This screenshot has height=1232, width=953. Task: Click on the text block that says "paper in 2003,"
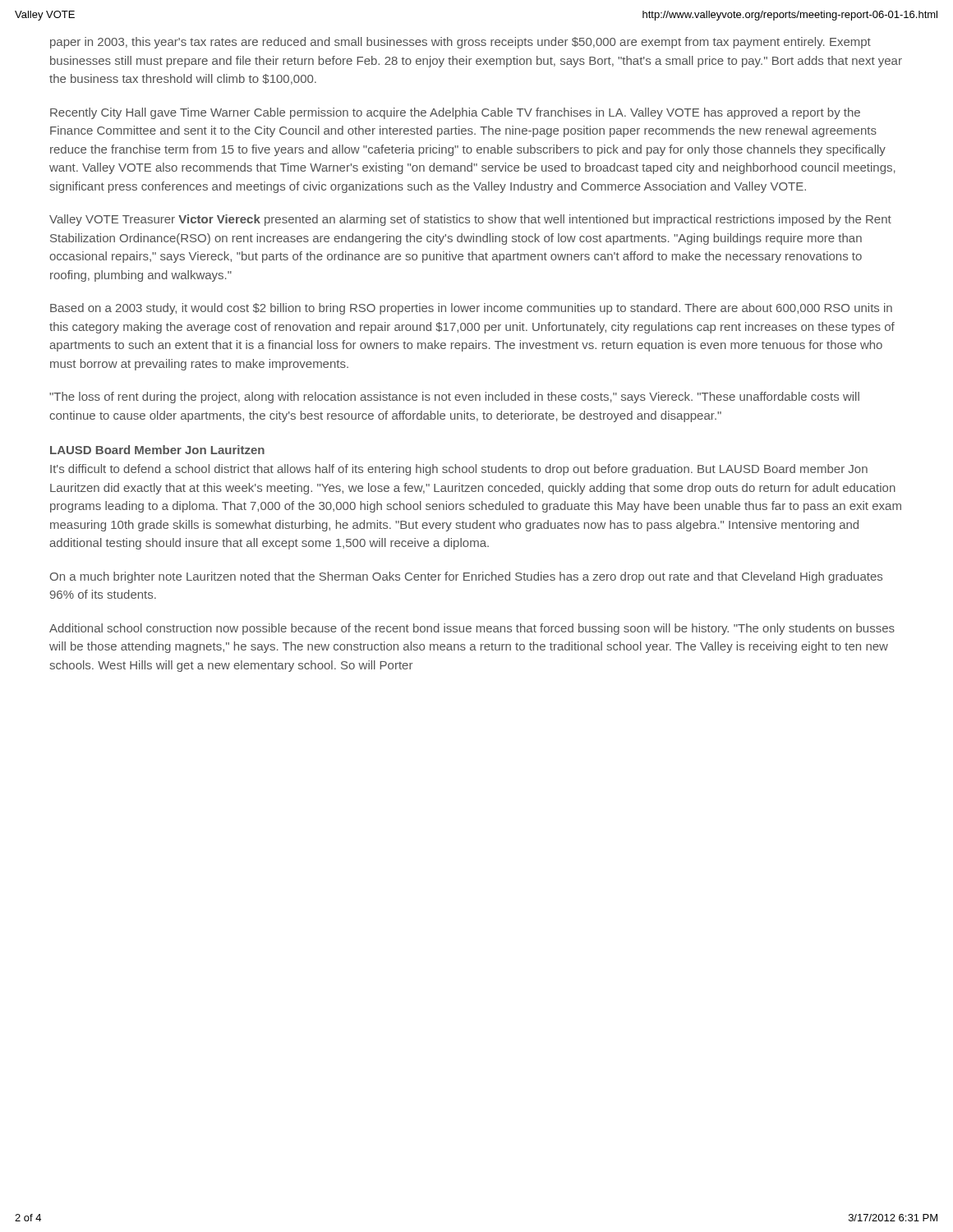476,60
